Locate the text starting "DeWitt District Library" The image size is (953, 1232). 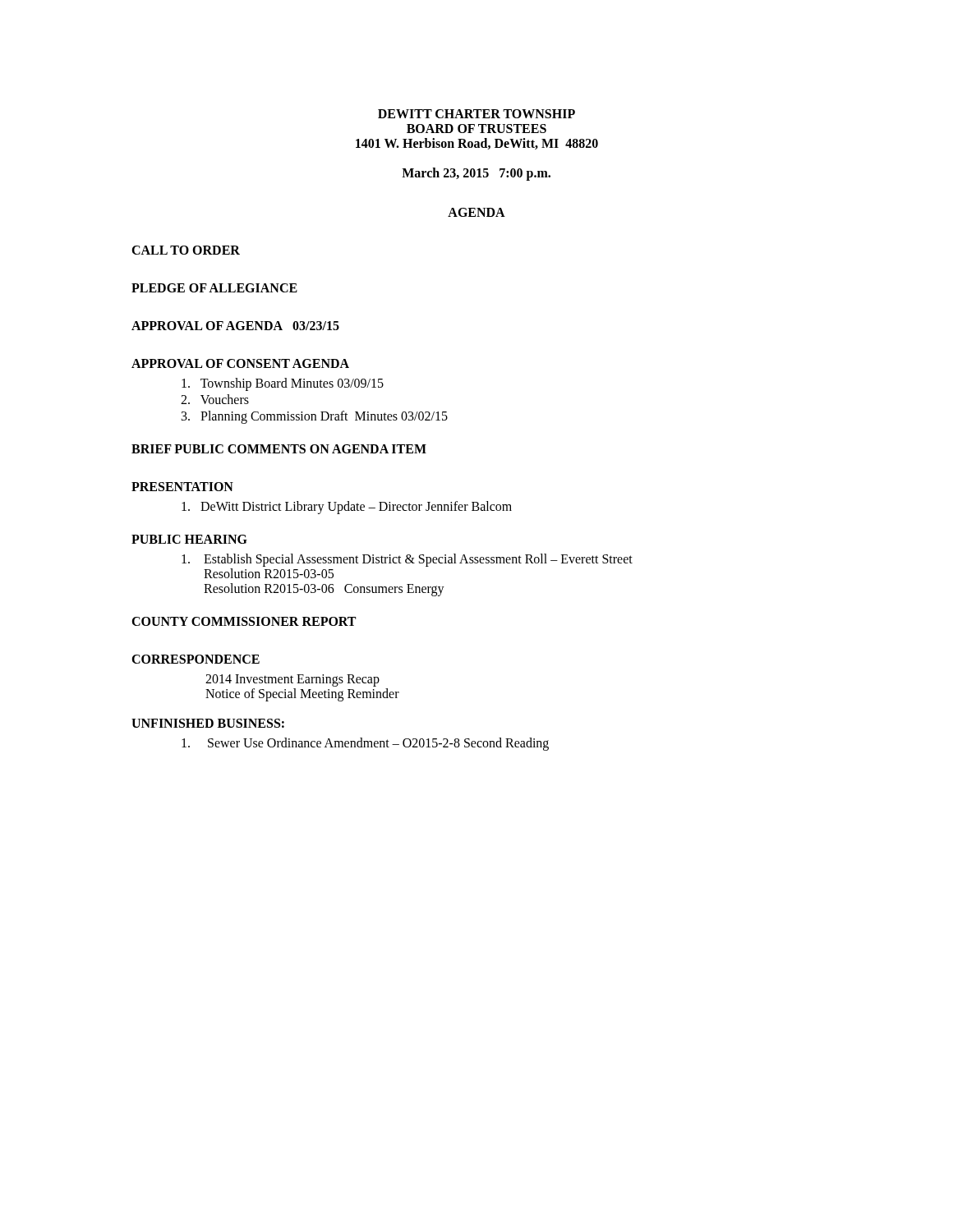(346, 506)
